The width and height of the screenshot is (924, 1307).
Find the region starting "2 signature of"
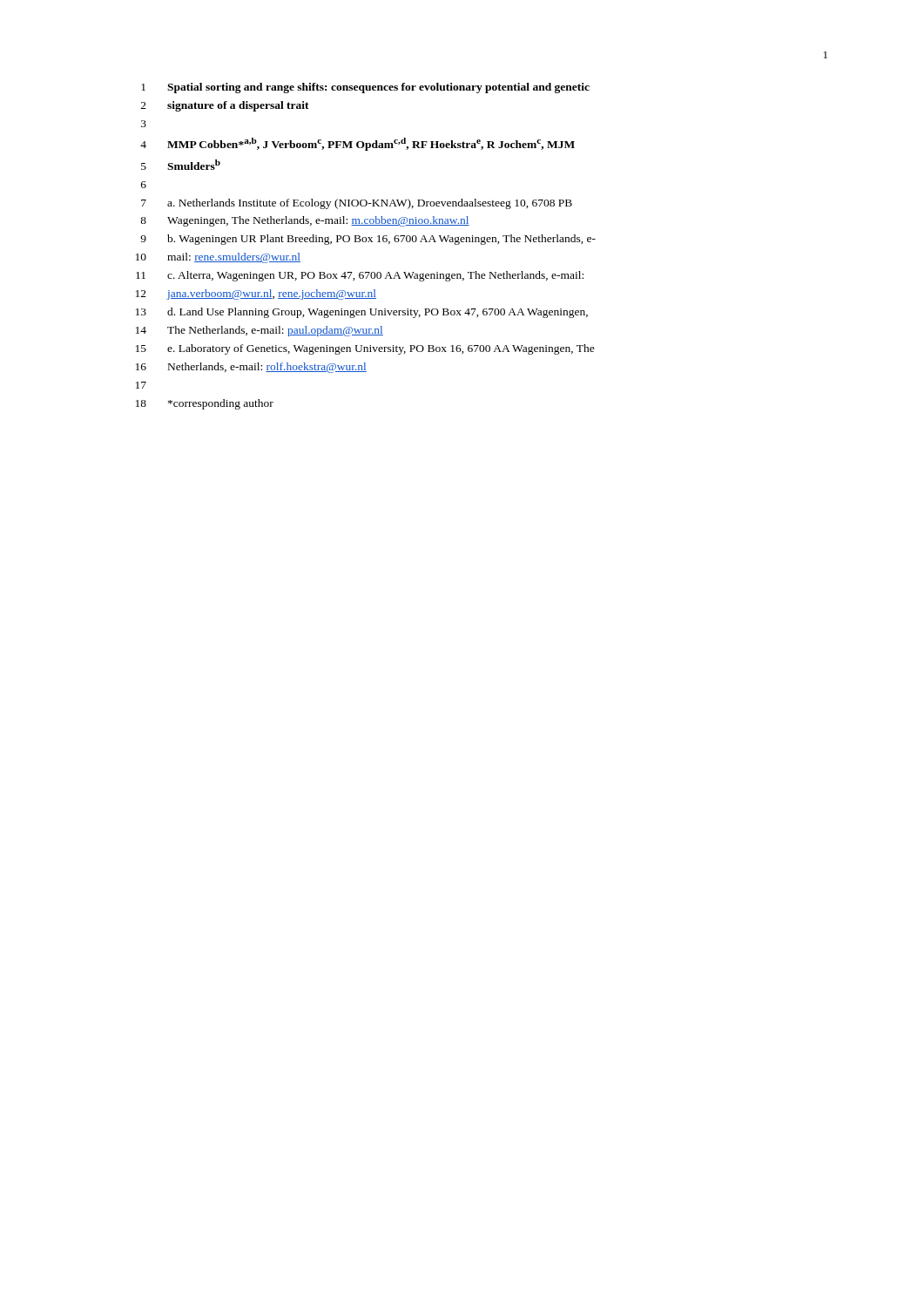click(x=211, y=106)
